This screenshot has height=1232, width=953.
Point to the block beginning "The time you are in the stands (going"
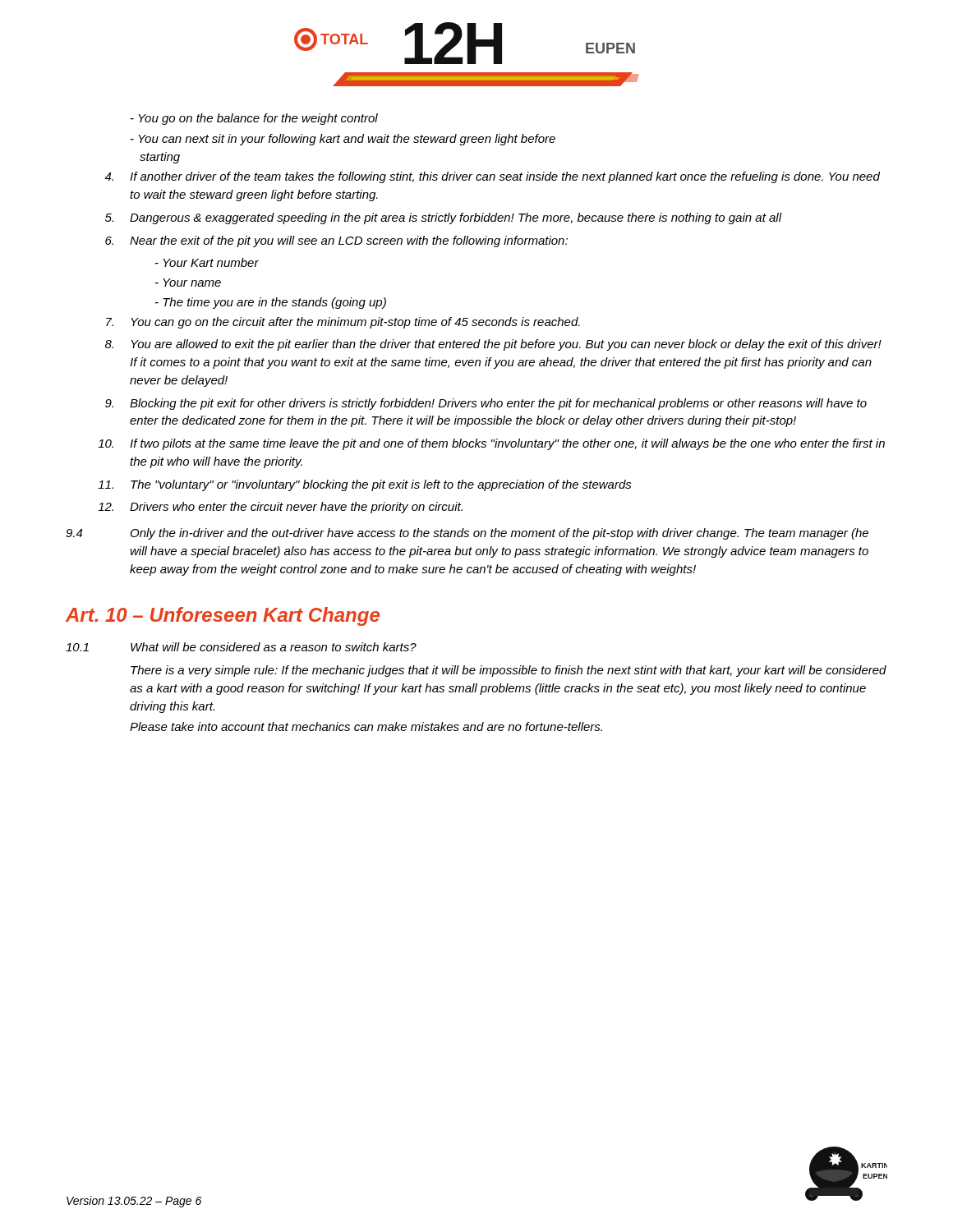pyautogui.click(x=271, y=302)
